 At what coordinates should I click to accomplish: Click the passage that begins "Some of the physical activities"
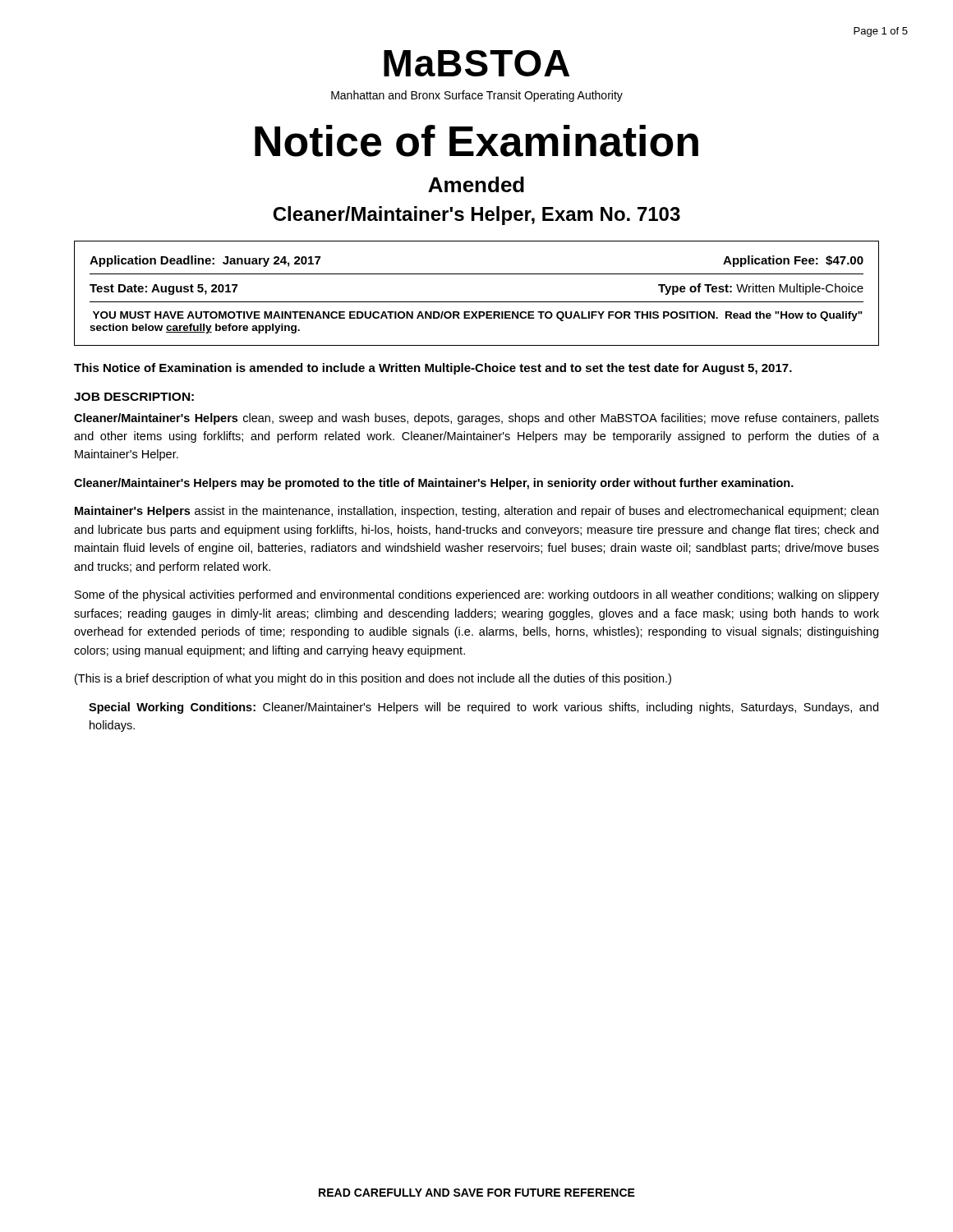point(476,623)
